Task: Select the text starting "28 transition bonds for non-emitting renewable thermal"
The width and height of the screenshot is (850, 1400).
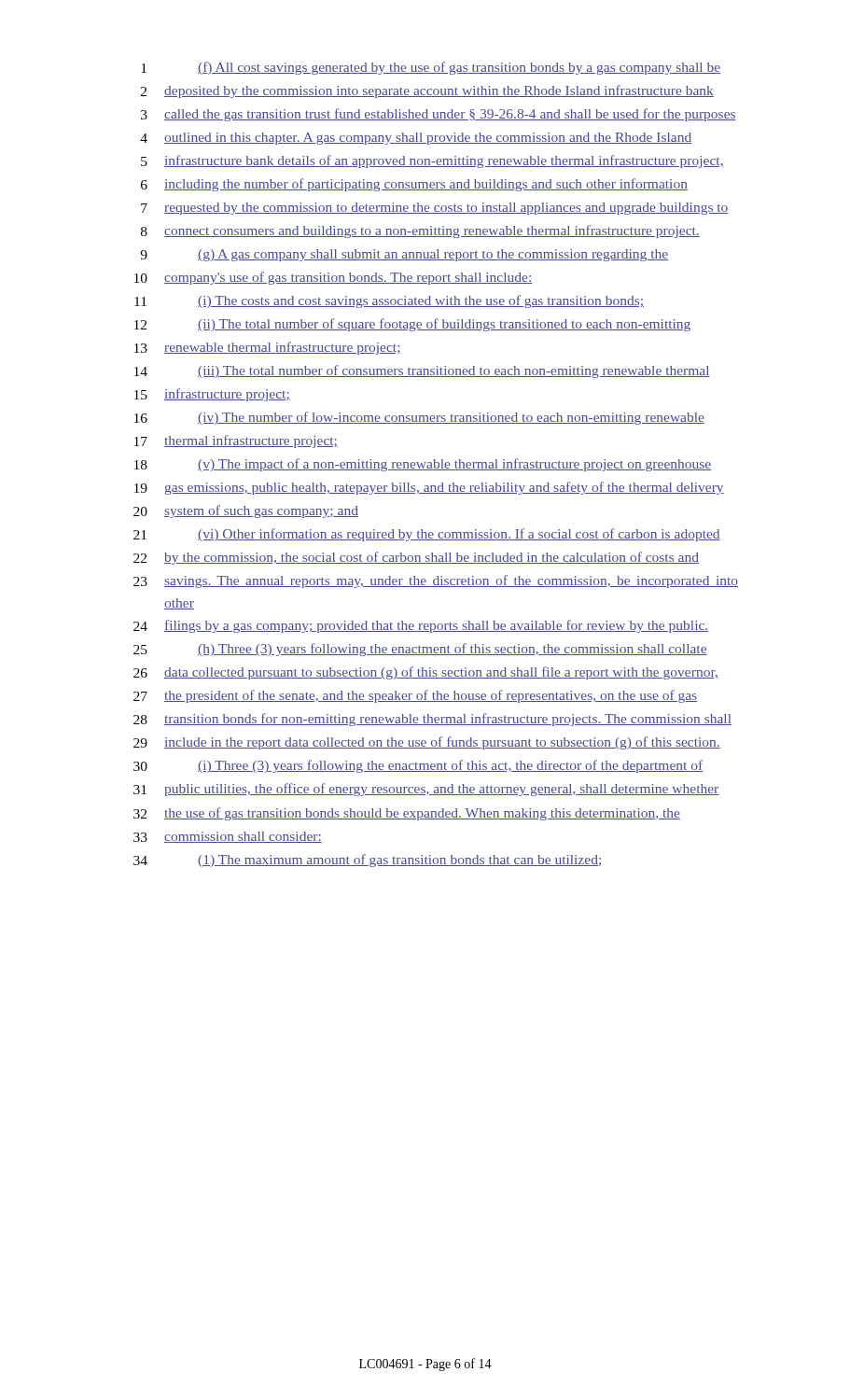Action: pos(425,720)
